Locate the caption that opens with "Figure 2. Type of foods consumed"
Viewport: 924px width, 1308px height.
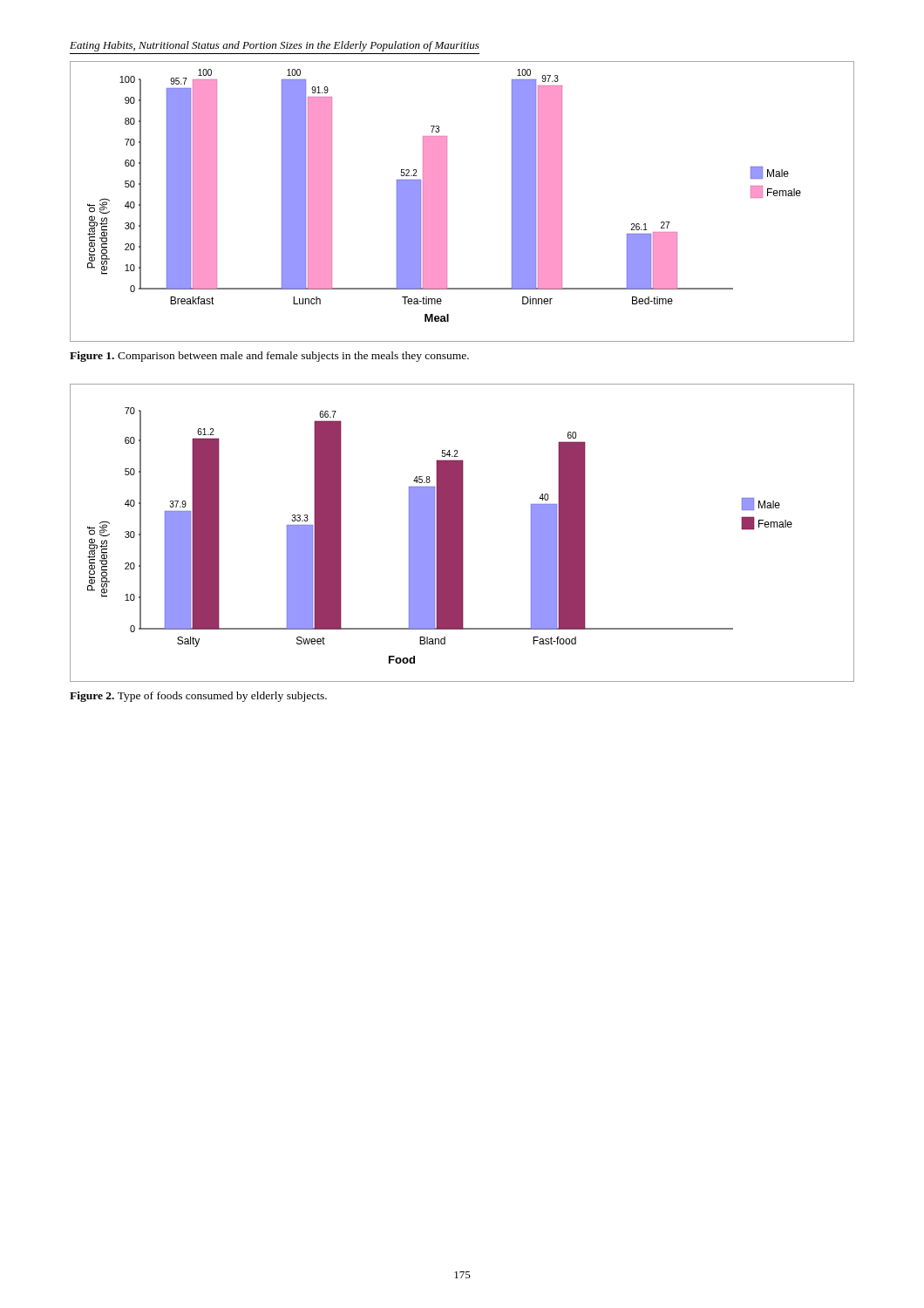pyautogui.click(x=198, y=697)
